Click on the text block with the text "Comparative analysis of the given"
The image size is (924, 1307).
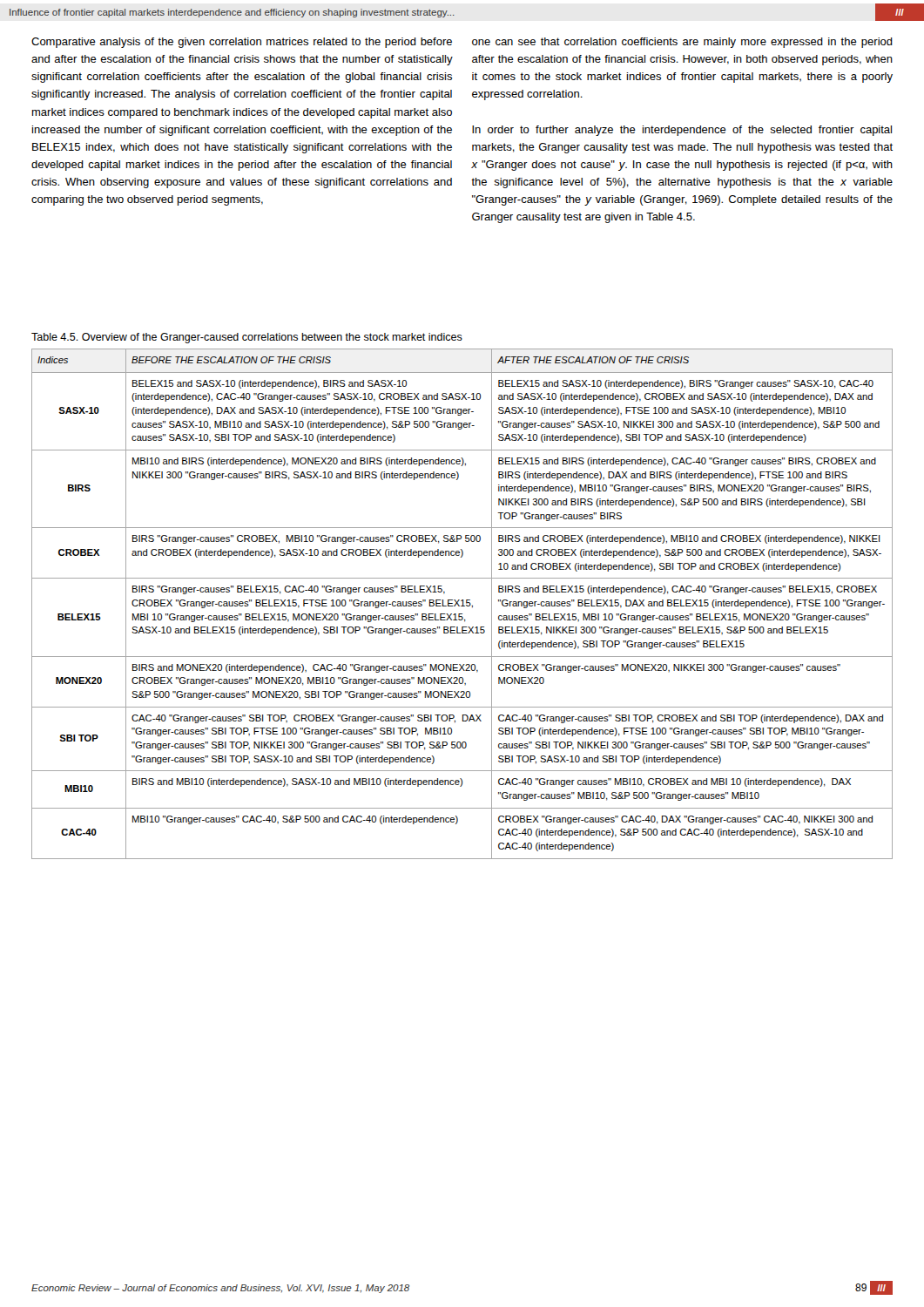tap(242, 120)
